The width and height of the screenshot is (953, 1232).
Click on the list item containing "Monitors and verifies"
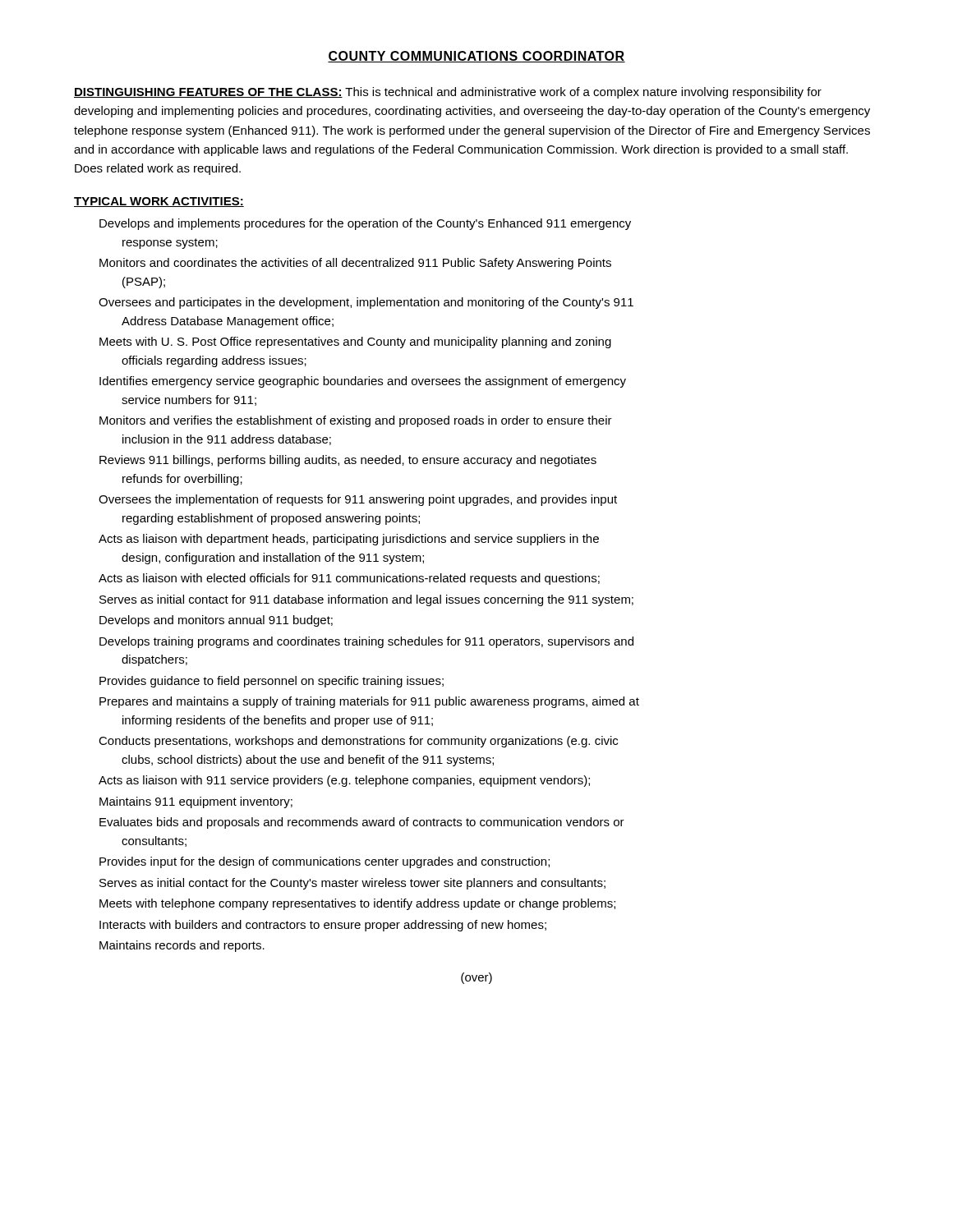[476, 430]
